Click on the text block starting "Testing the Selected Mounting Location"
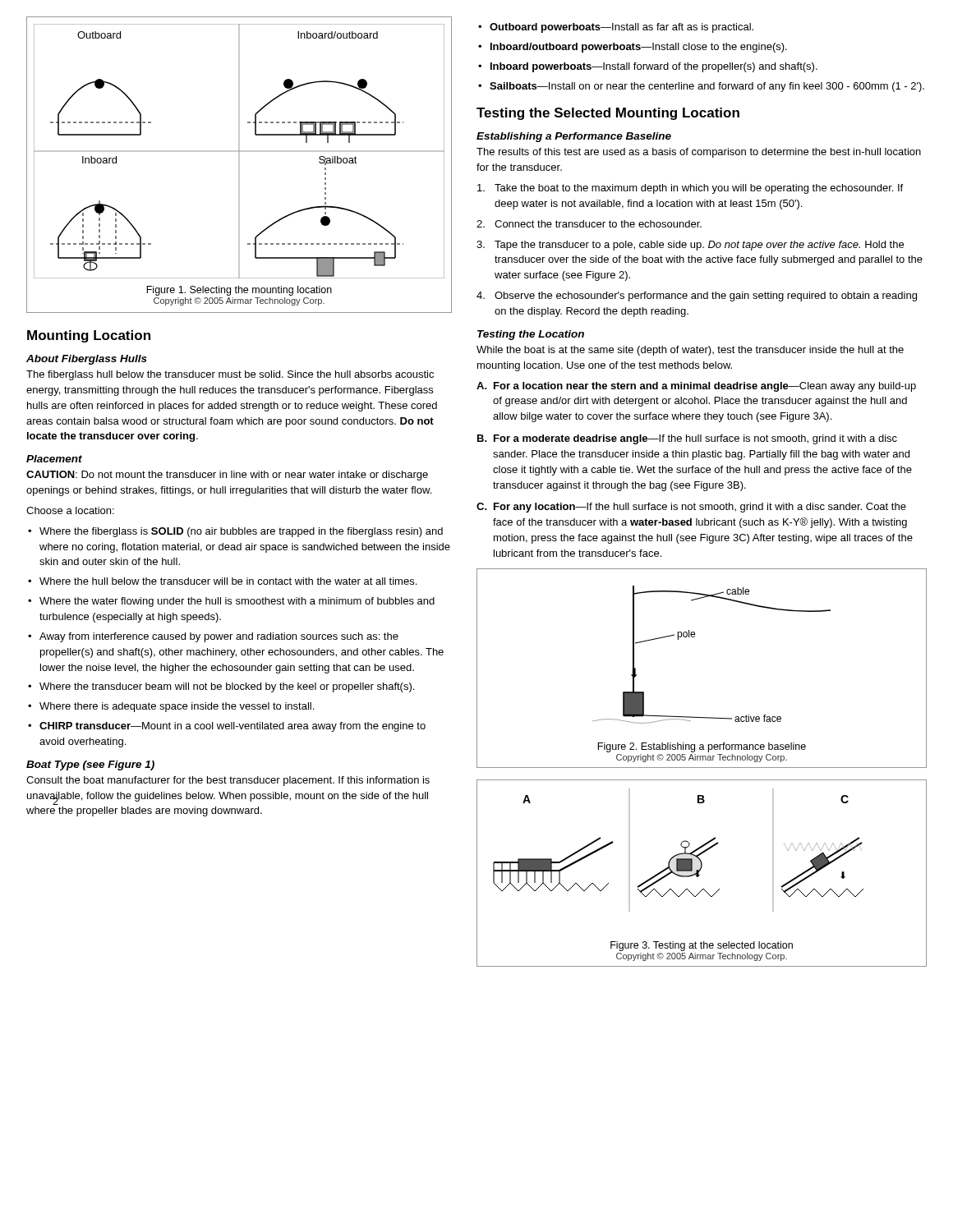This screenshot has height=1232, width=953. 608,113
